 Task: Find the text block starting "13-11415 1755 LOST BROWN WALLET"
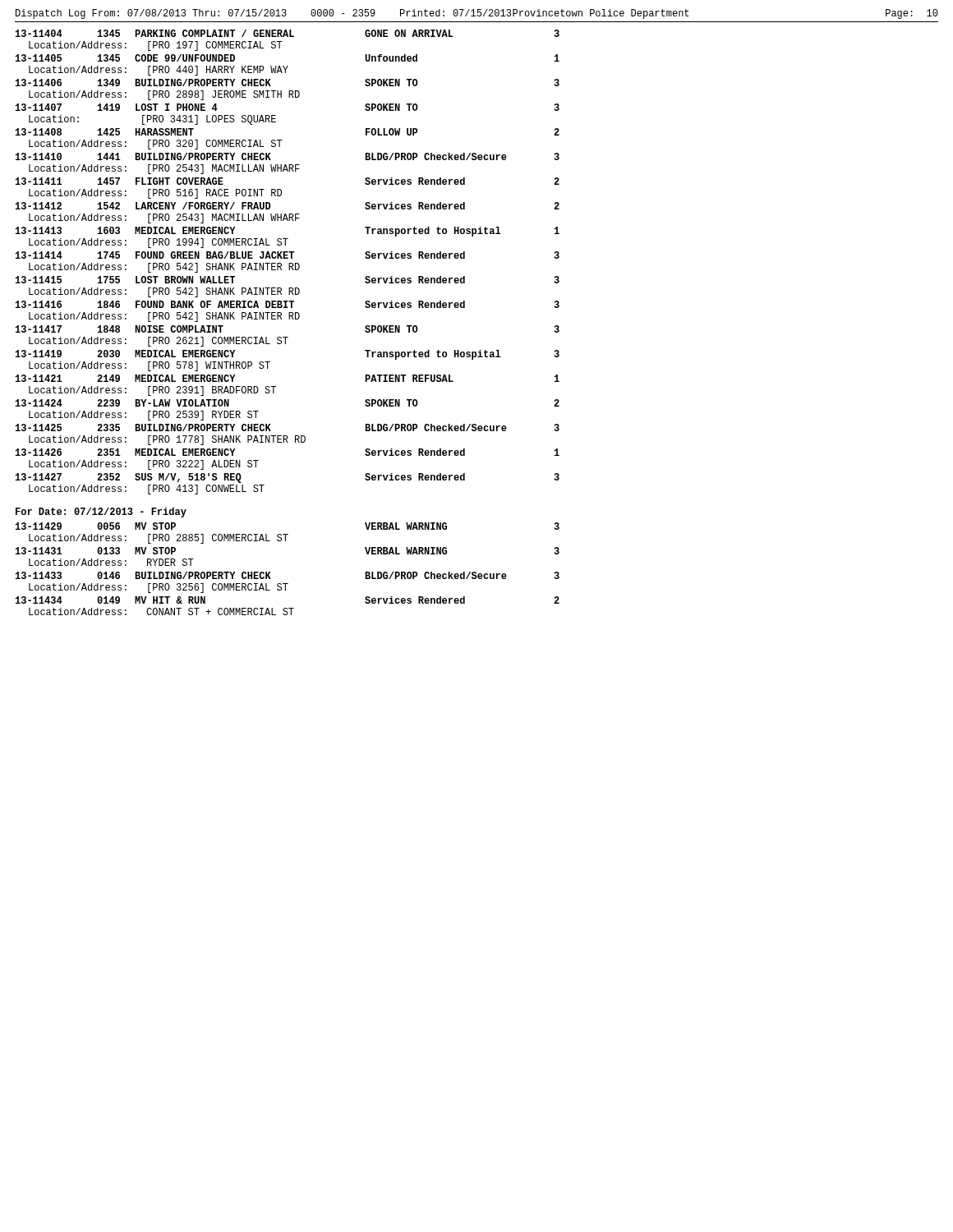coord(288,287)
